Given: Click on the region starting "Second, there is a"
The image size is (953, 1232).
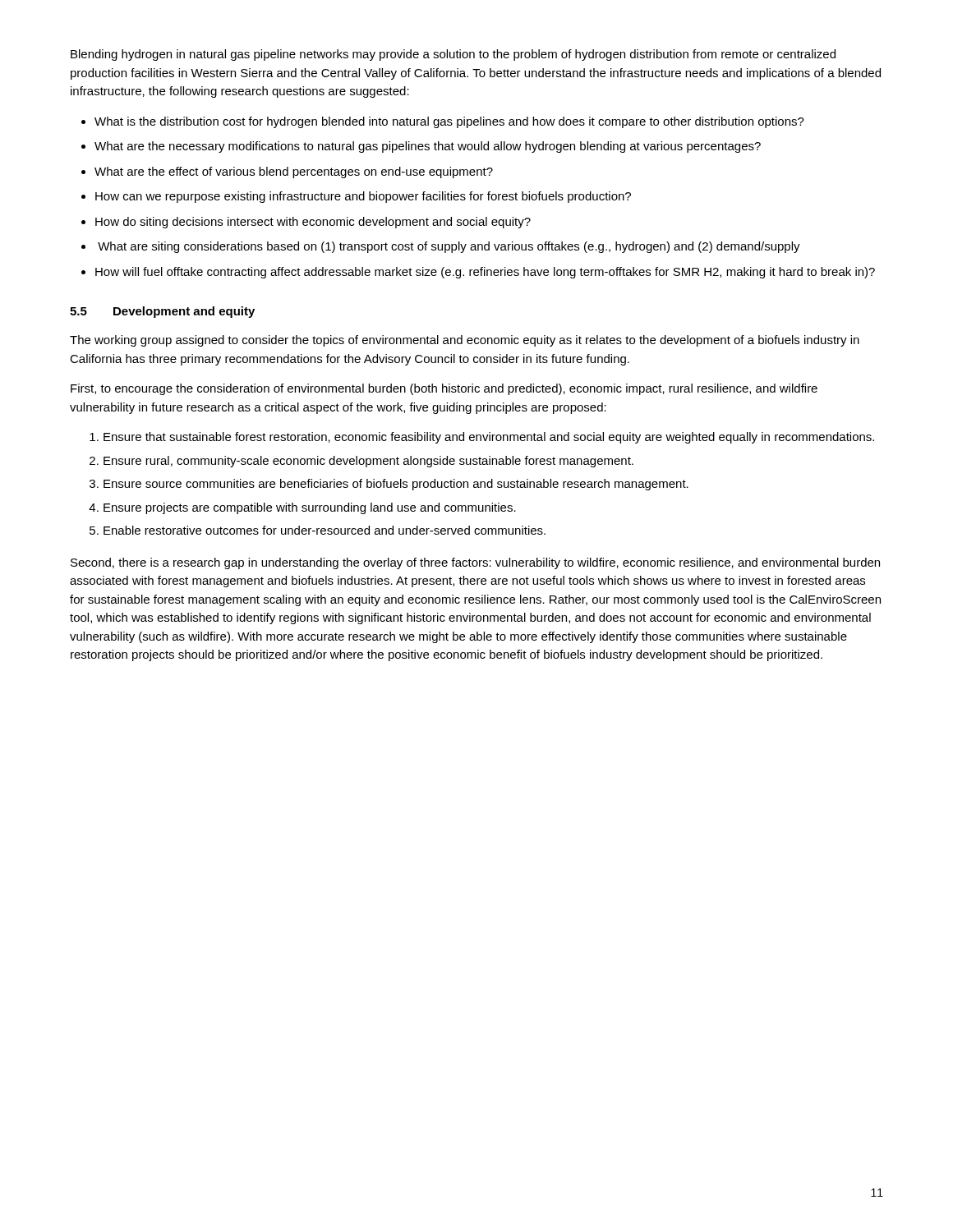Looking at the screenshot, I should [476, 609].
